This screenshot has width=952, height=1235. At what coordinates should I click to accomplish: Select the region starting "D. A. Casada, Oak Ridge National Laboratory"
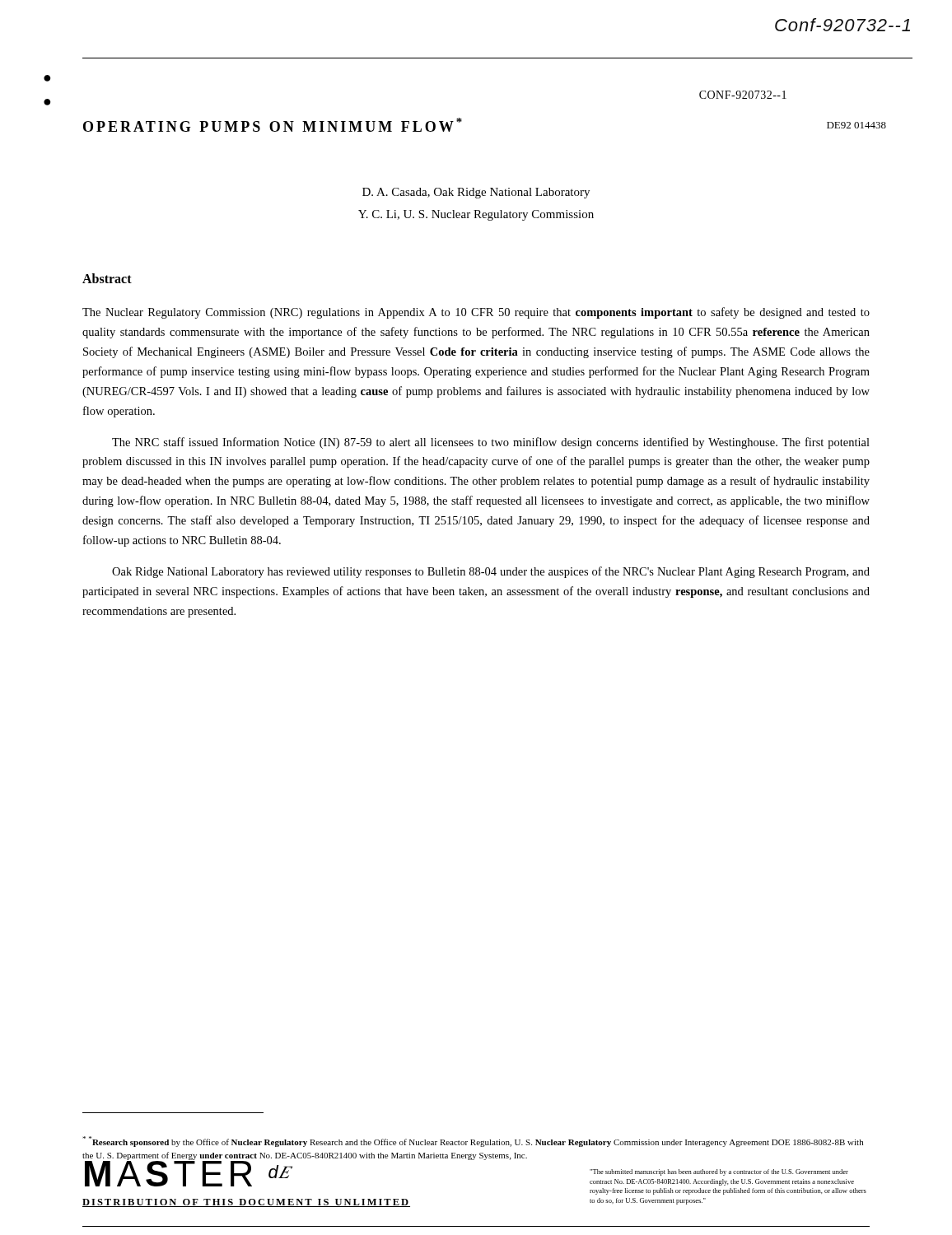[x=476, y=203]
